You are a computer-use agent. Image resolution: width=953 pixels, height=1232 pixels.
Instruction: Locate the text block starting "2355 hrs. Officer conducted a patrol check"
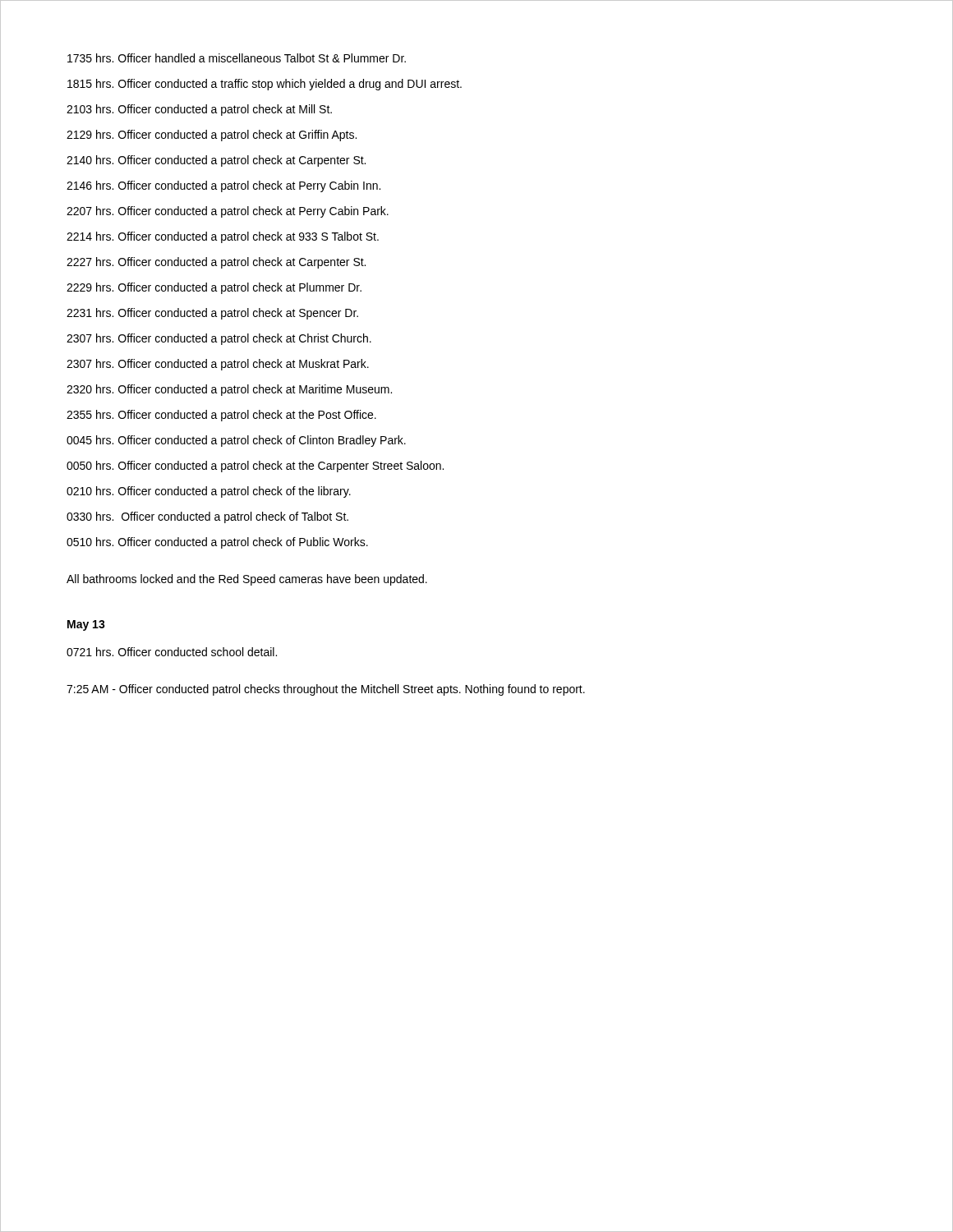[x=222, y=415]
